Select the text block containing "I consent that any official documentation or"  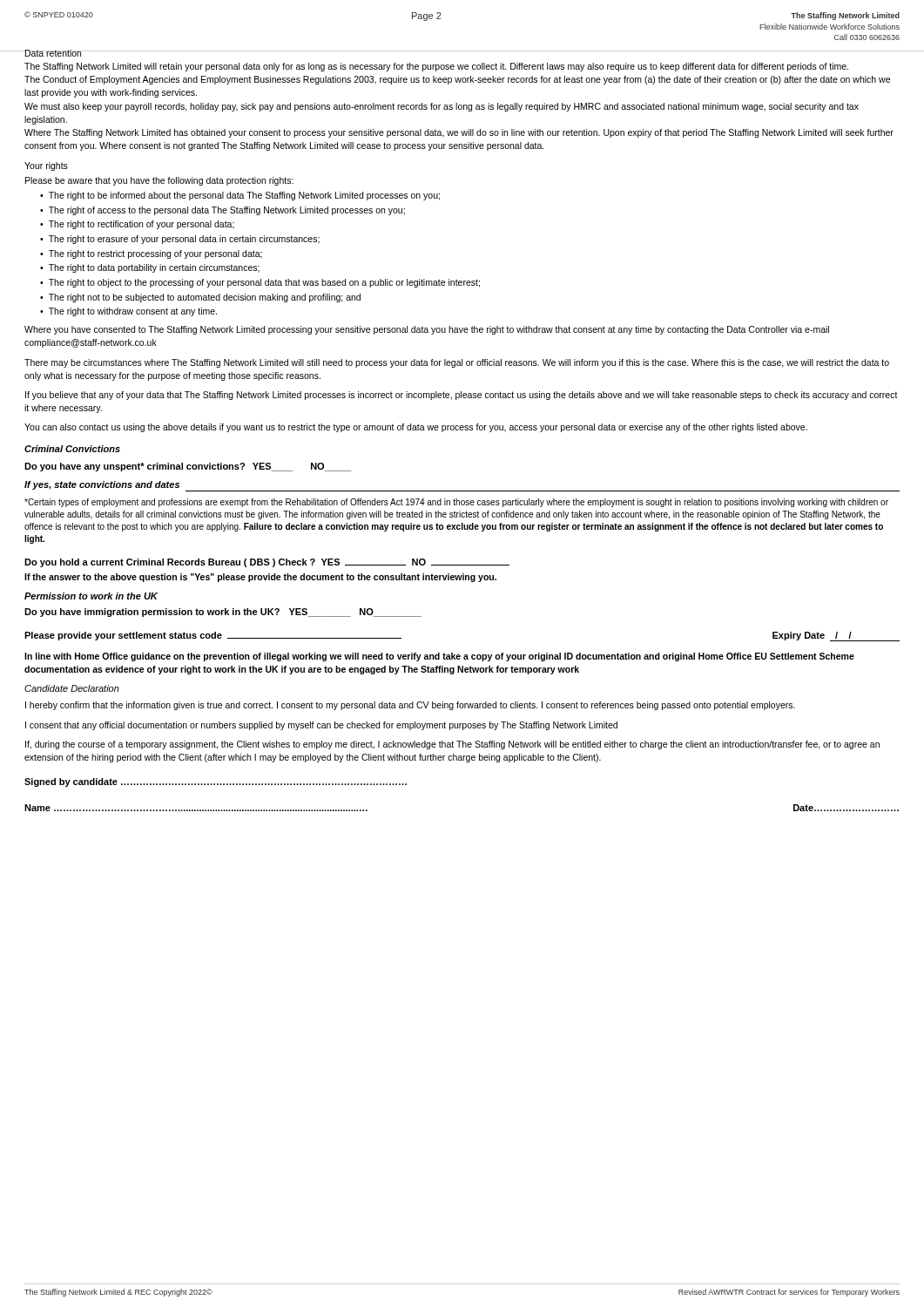(x=321, y=725)
